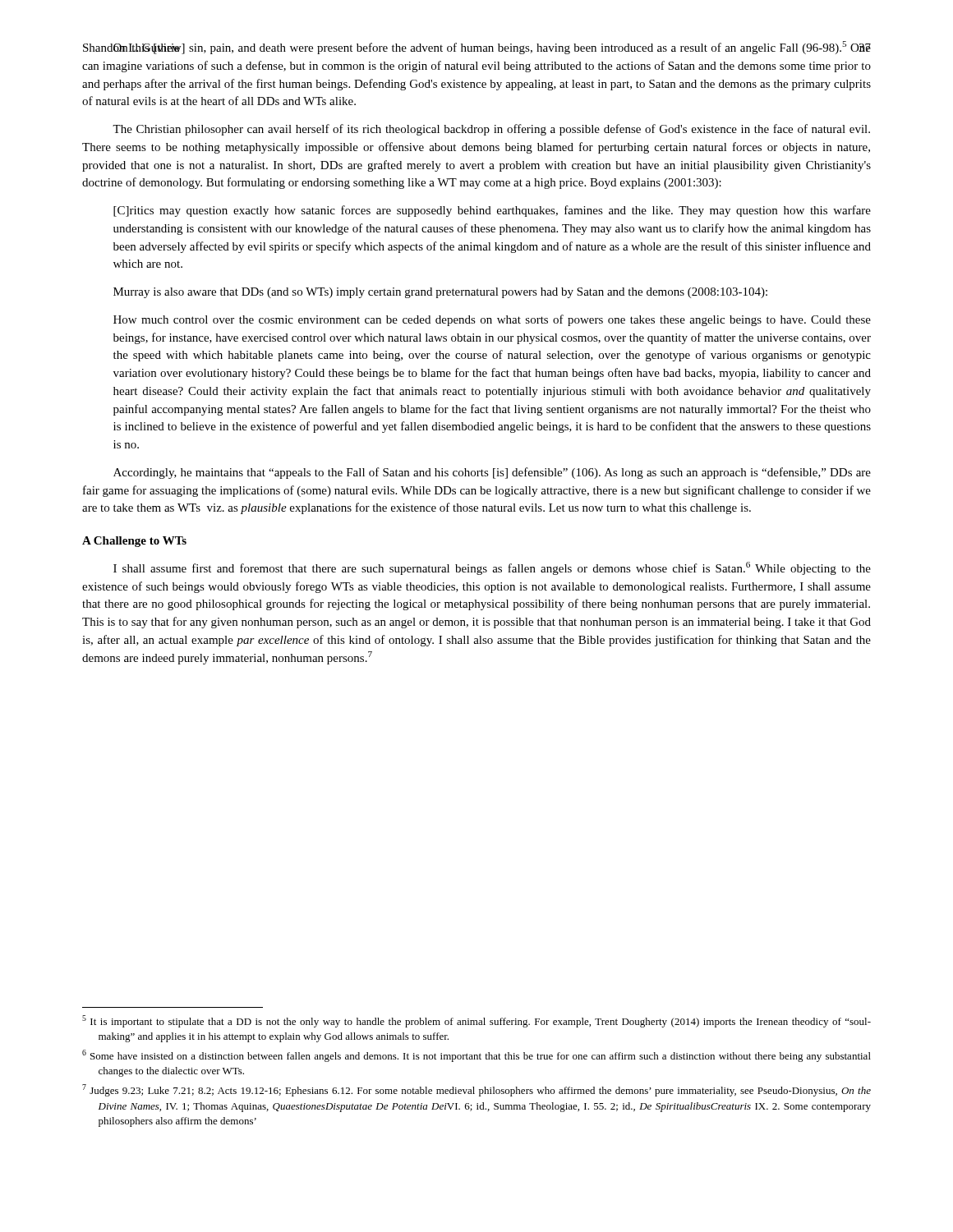Select the section header with the text "A Challenge to WTs"

(x=134, y=540)
